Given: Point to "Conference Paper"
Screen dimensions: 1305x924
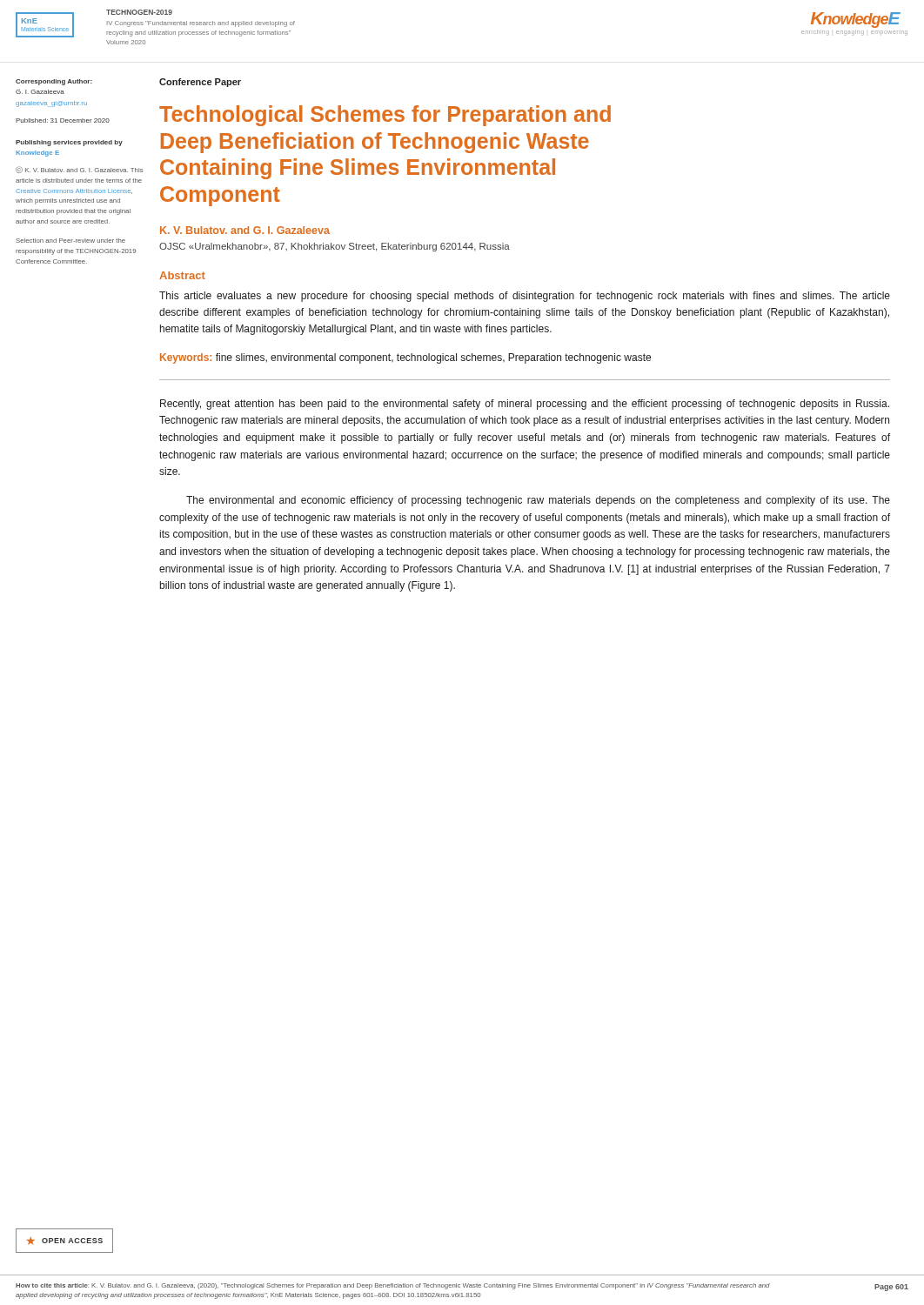Looking at the screenshot, I should pyautogui.click(x=200, y=82).
